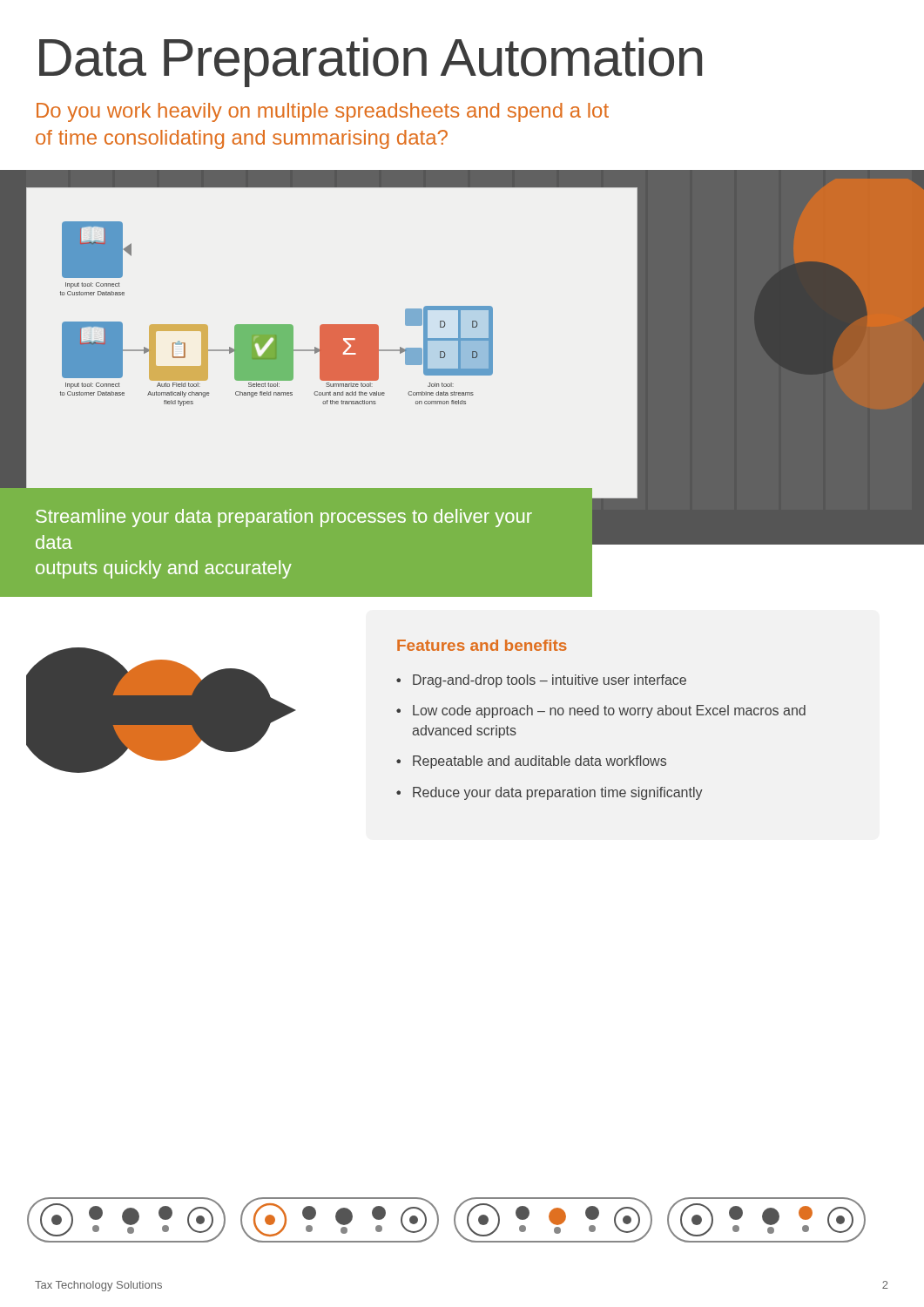Click on the list item that says "• Reduce your"
Screen dimensions: 1307x924
point(549,793)
